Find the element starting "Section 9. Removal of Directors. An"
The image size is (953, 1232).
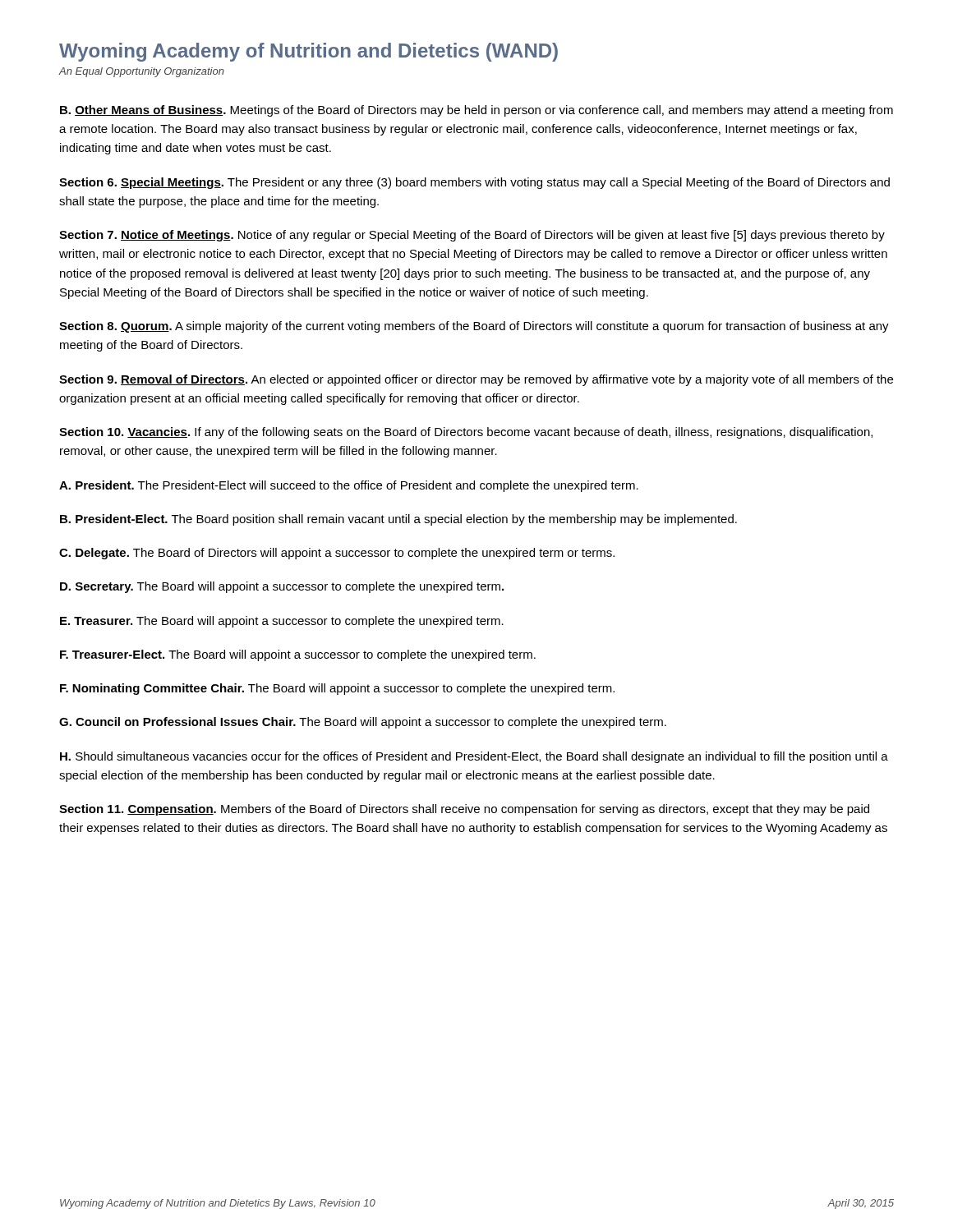point(476,388)
